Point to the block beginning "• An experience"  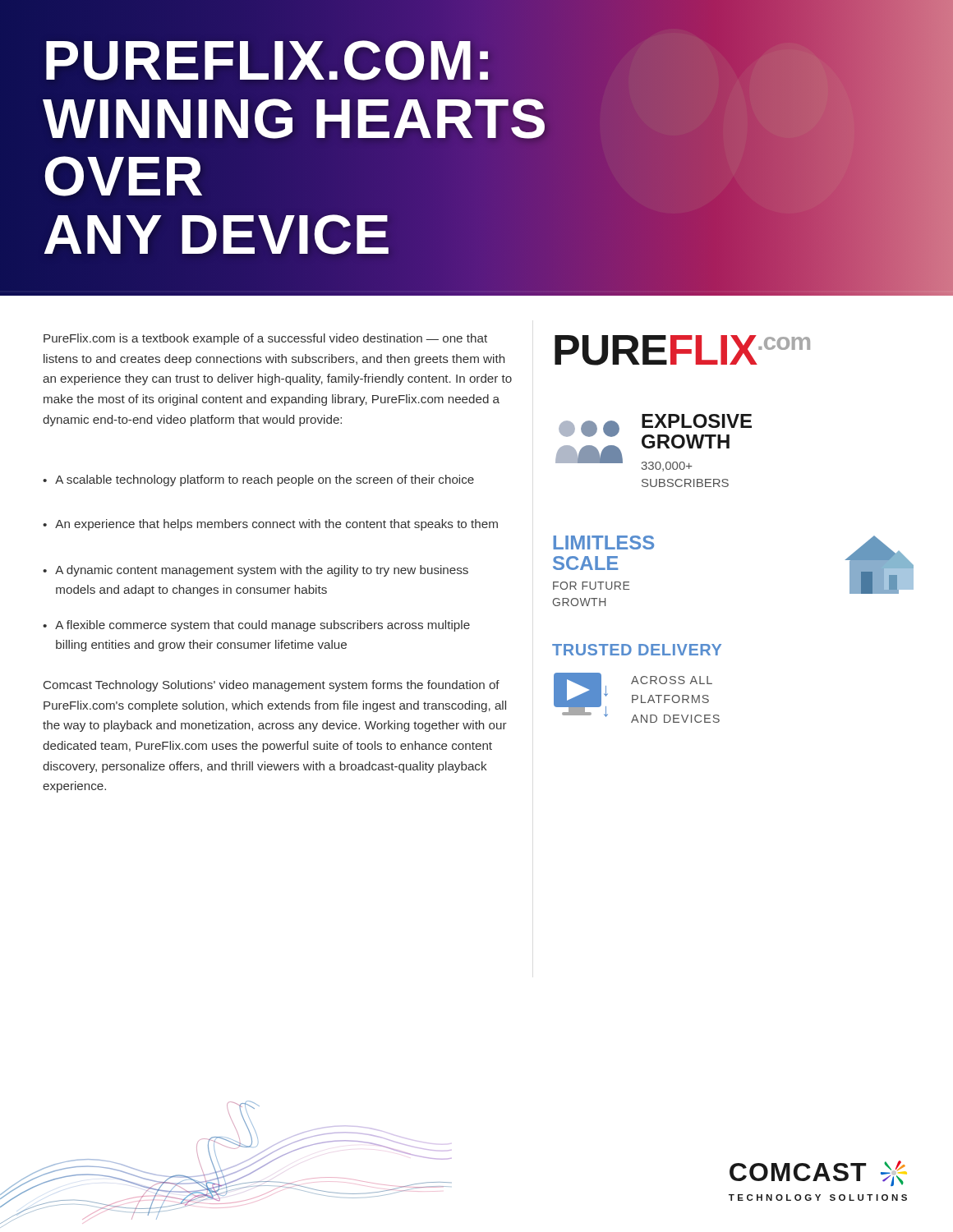(x=271, y=524)
